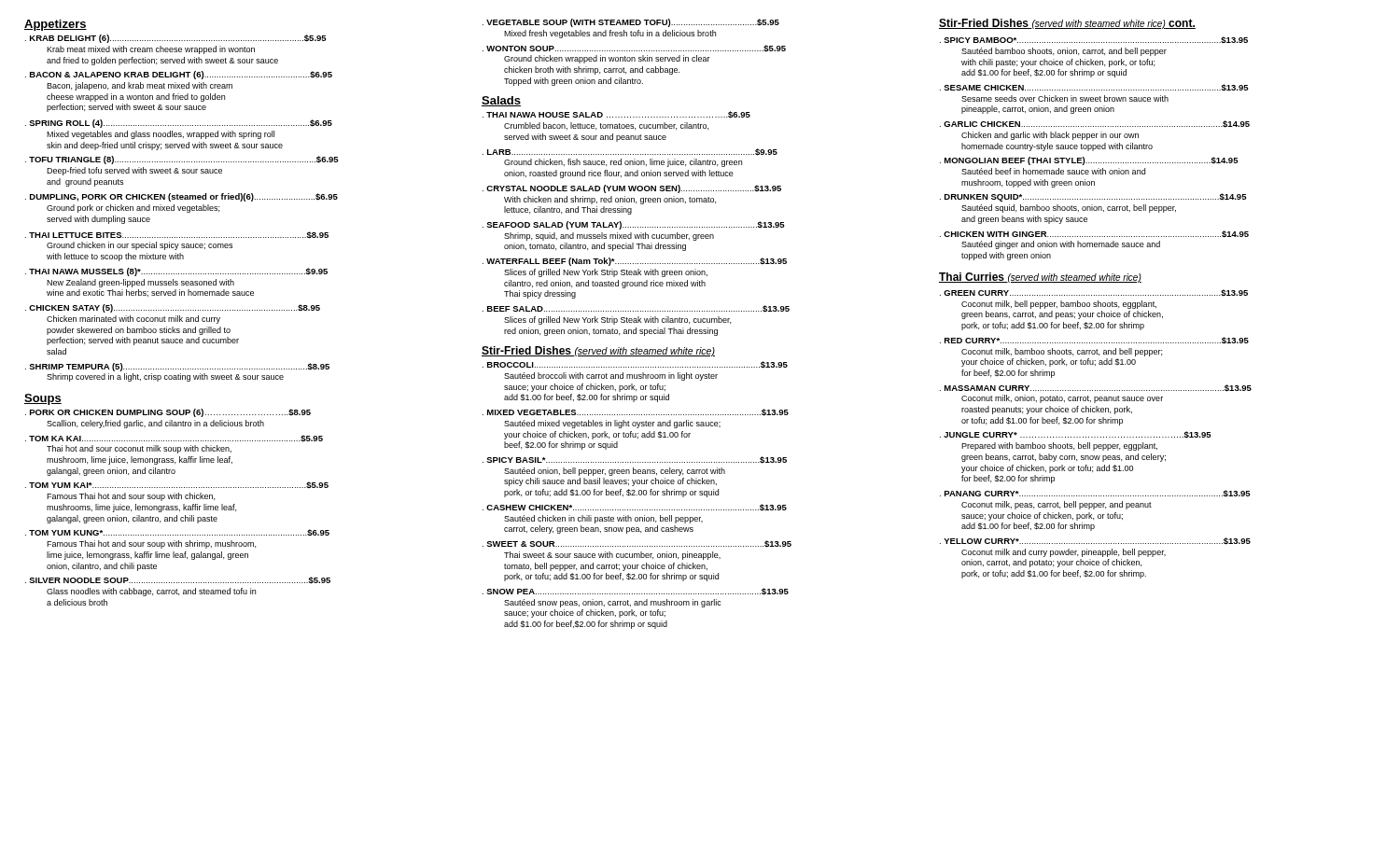Where is the passage that starts ". SEAFOOD SALAD (YUM TALAY).......................................................$13.95 Shrimp,"?
Screen dimensions: 850x1400
[x=703, y=236]
